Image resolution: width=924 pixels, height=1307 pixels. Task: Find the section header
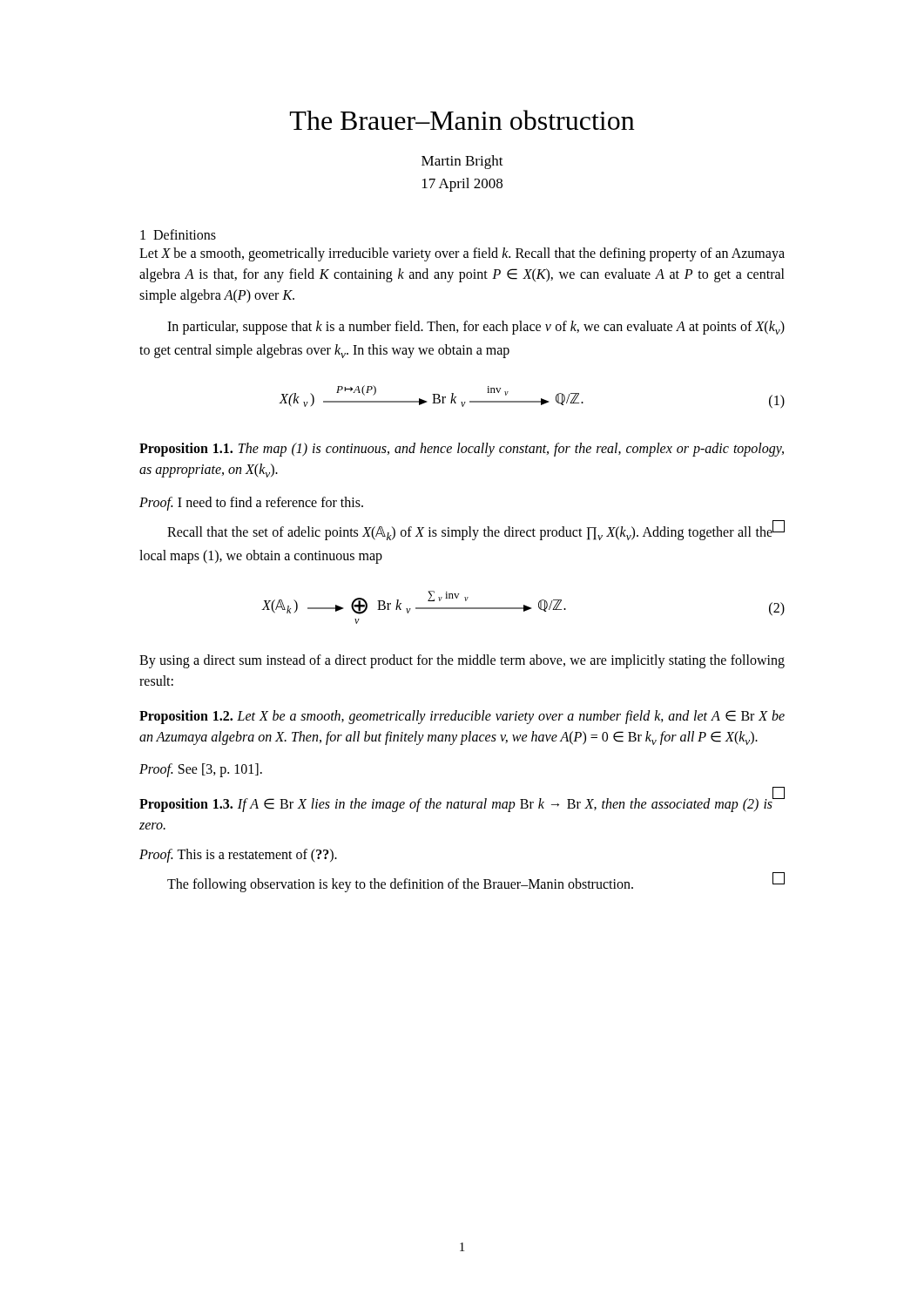coord(178,235)
